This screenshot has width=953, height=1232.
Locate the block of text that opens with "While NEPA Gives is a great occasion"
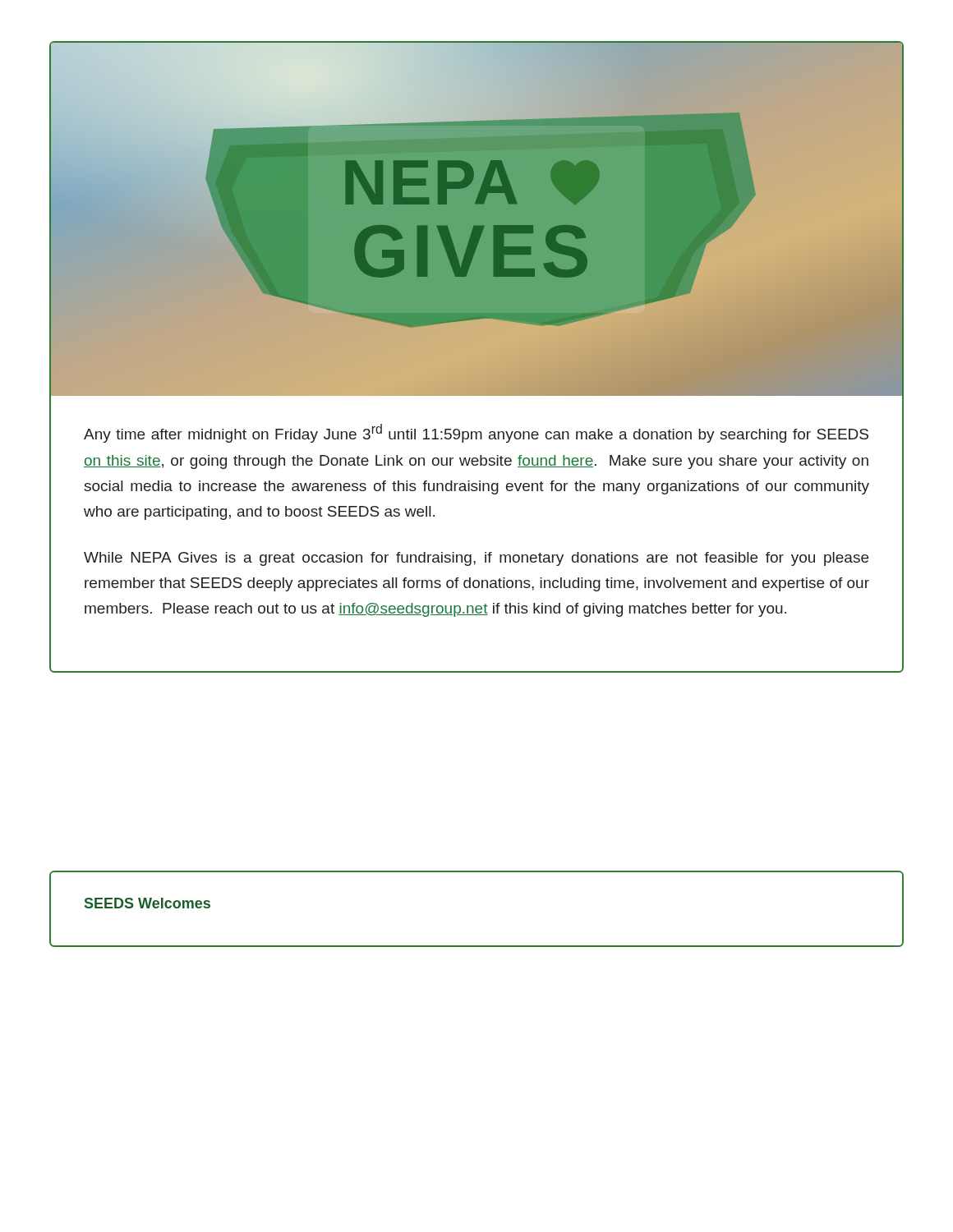click(476, 583)
